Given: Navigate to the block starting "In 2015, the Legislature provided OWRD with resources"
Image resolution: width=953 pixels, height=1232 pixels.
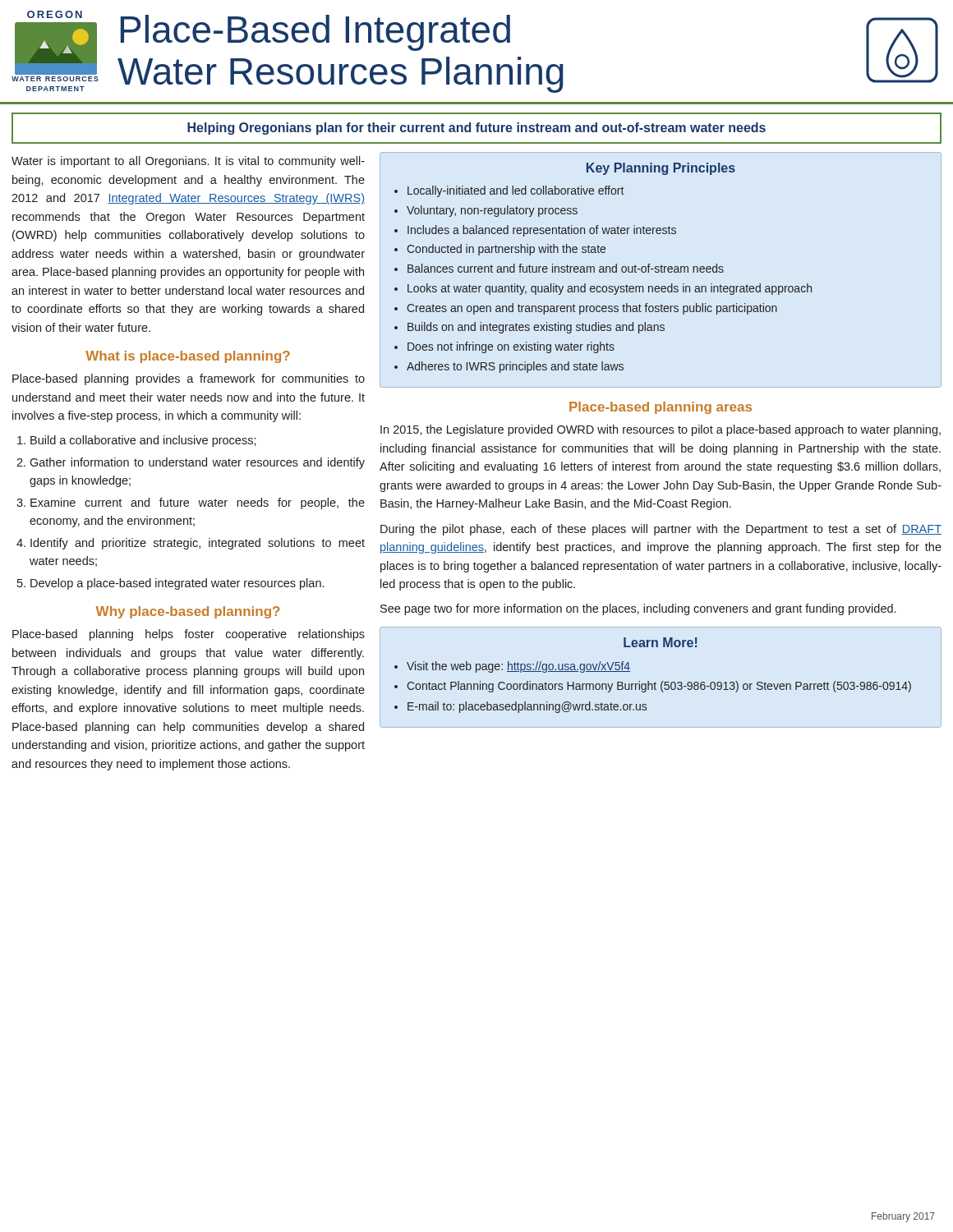Looking at the screenshot, I should pyautogui.click(x=661, y=467).
